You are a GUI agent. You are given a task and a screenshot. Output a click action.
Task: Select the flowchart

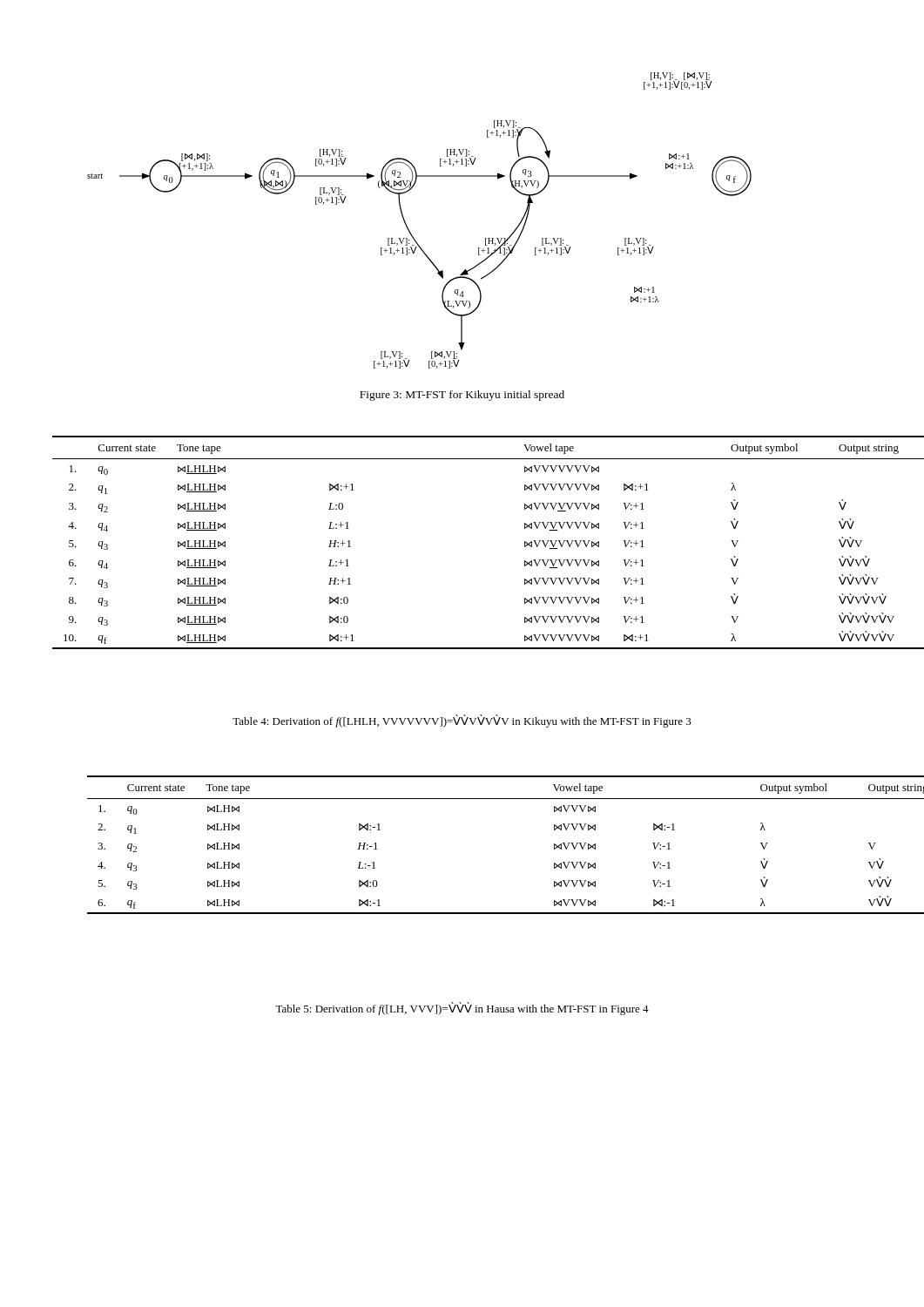pyautogui.click(x=462, y=200)
